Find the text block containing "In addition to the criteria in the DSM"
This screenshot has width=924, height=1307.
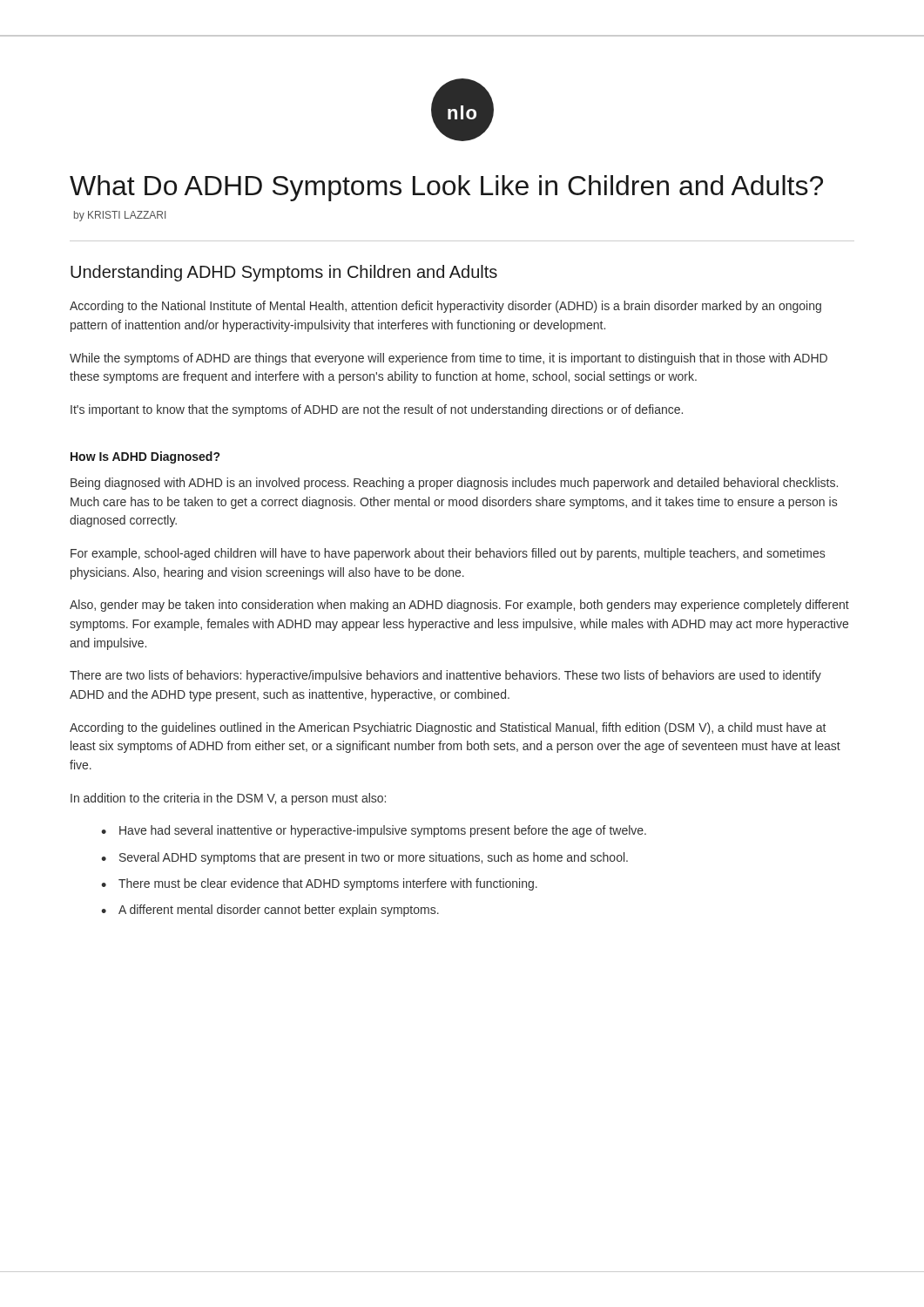pyautogui.click(x=228, y=799)
